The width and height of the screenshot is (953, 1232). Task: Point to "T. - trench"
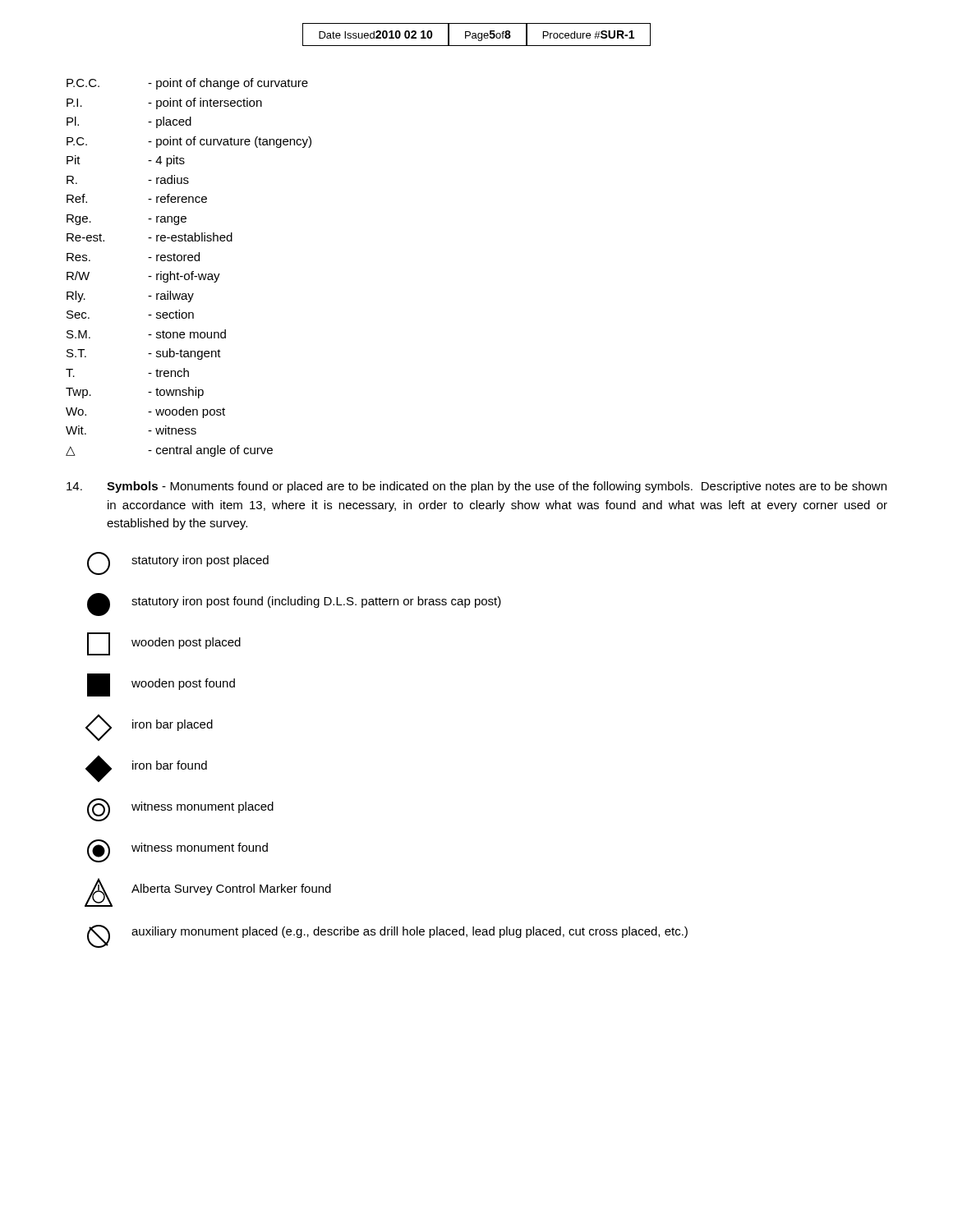70,372
